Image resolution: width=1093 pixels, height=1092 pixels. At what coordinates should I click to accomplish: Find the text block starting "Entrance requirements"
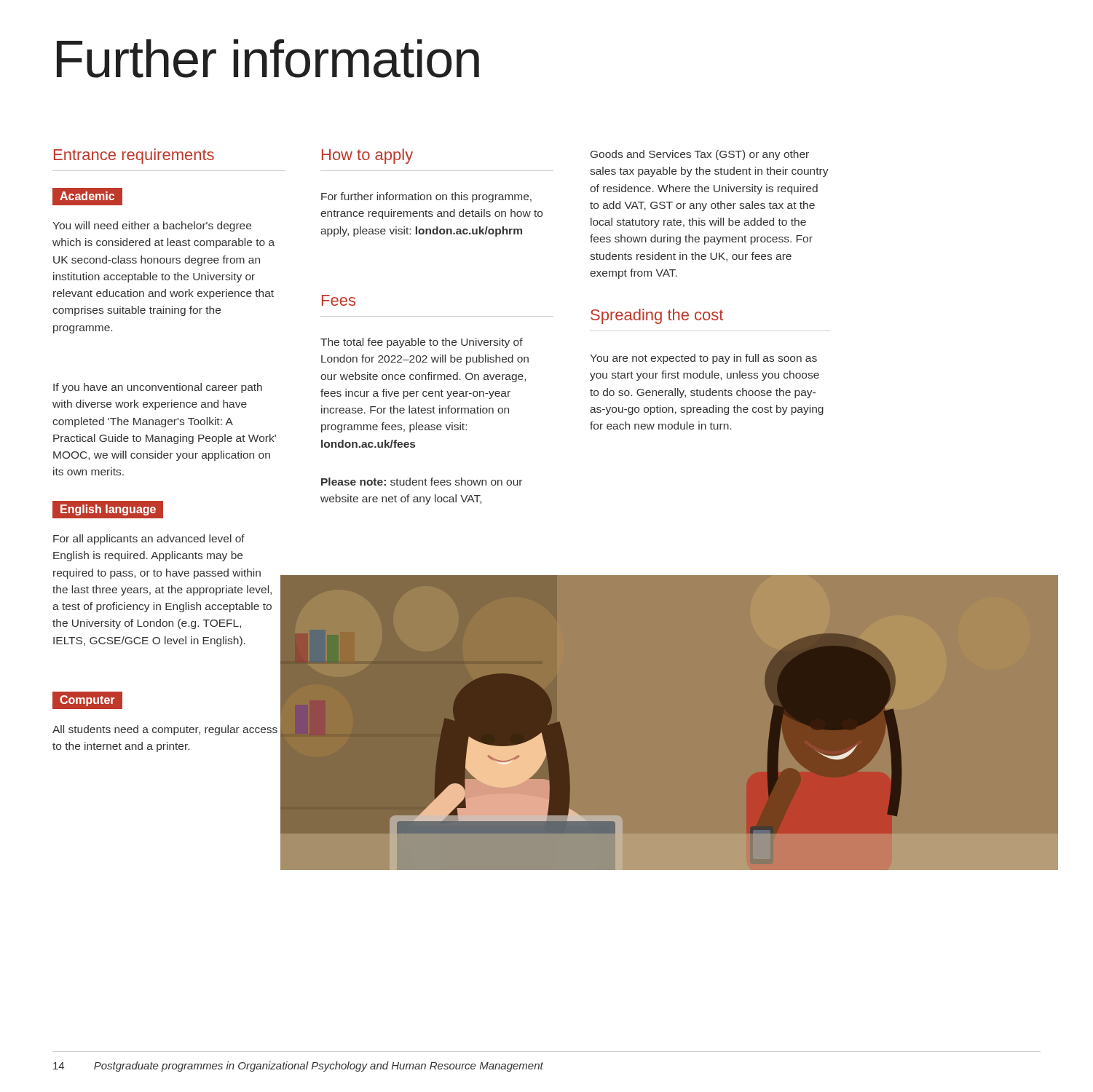[169, 158]
